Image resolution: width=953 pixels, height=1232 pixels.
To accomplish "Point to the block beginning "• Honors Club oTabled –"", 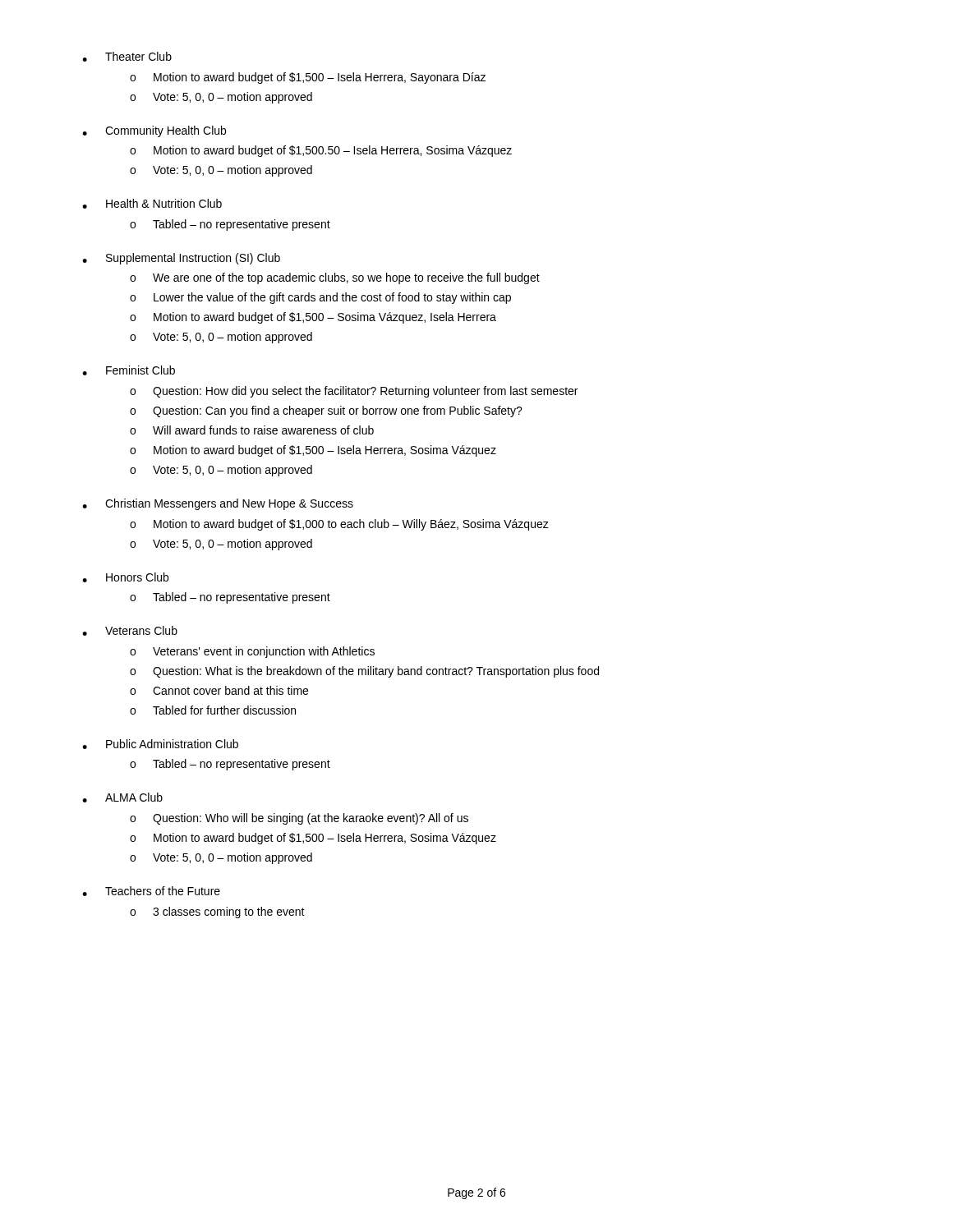I will pyautogui.click(x=206, y=589).
